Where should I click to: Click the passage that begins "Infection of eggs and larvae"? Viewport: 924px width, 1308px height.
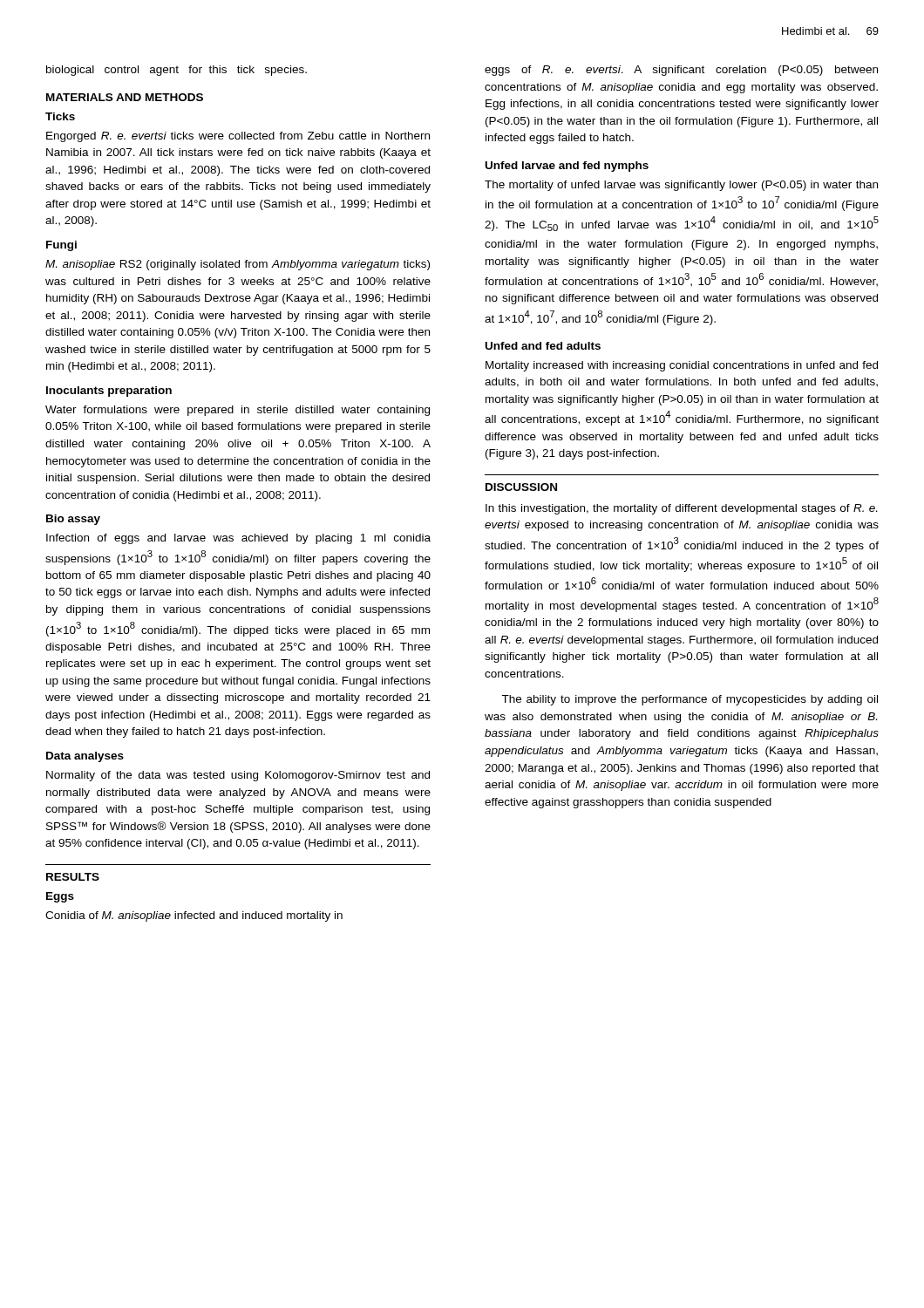click(x=238, y=635)
